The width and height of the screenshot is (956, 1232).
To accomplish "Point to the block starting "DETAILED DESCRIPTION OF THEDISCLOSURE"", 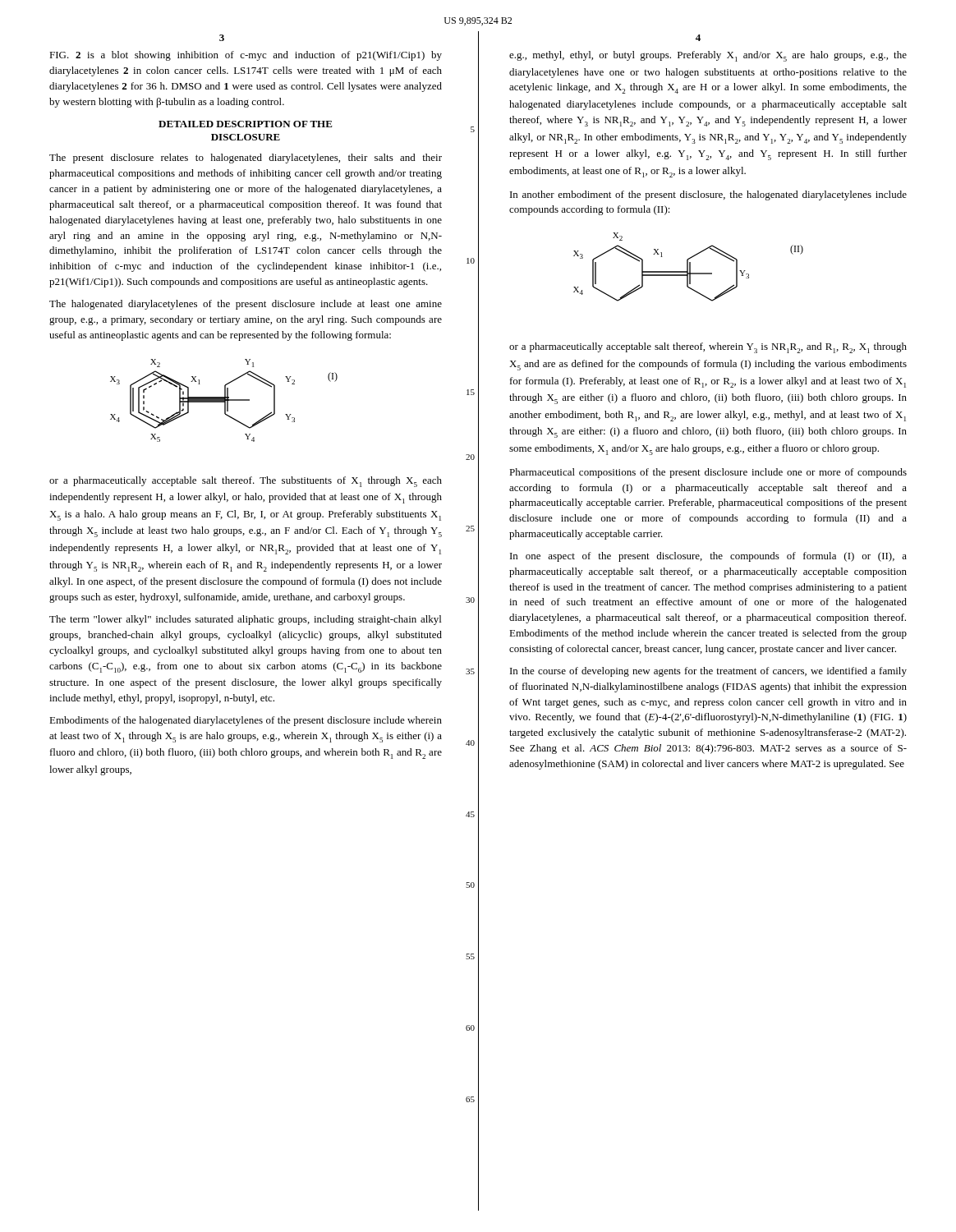I will click(246, 130).
